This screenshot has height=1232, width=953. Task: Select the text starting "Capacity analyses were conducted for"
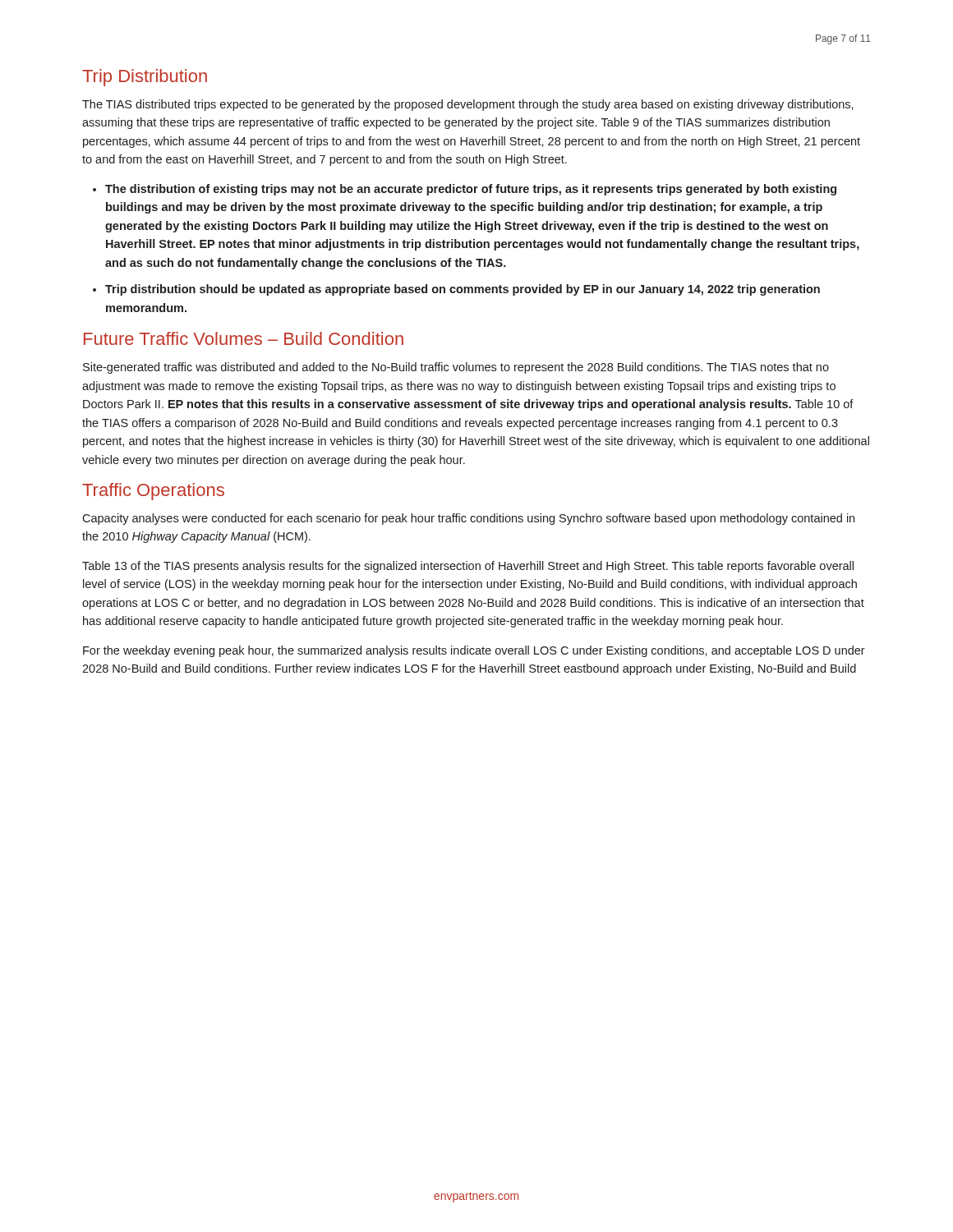tap(476, 528)
